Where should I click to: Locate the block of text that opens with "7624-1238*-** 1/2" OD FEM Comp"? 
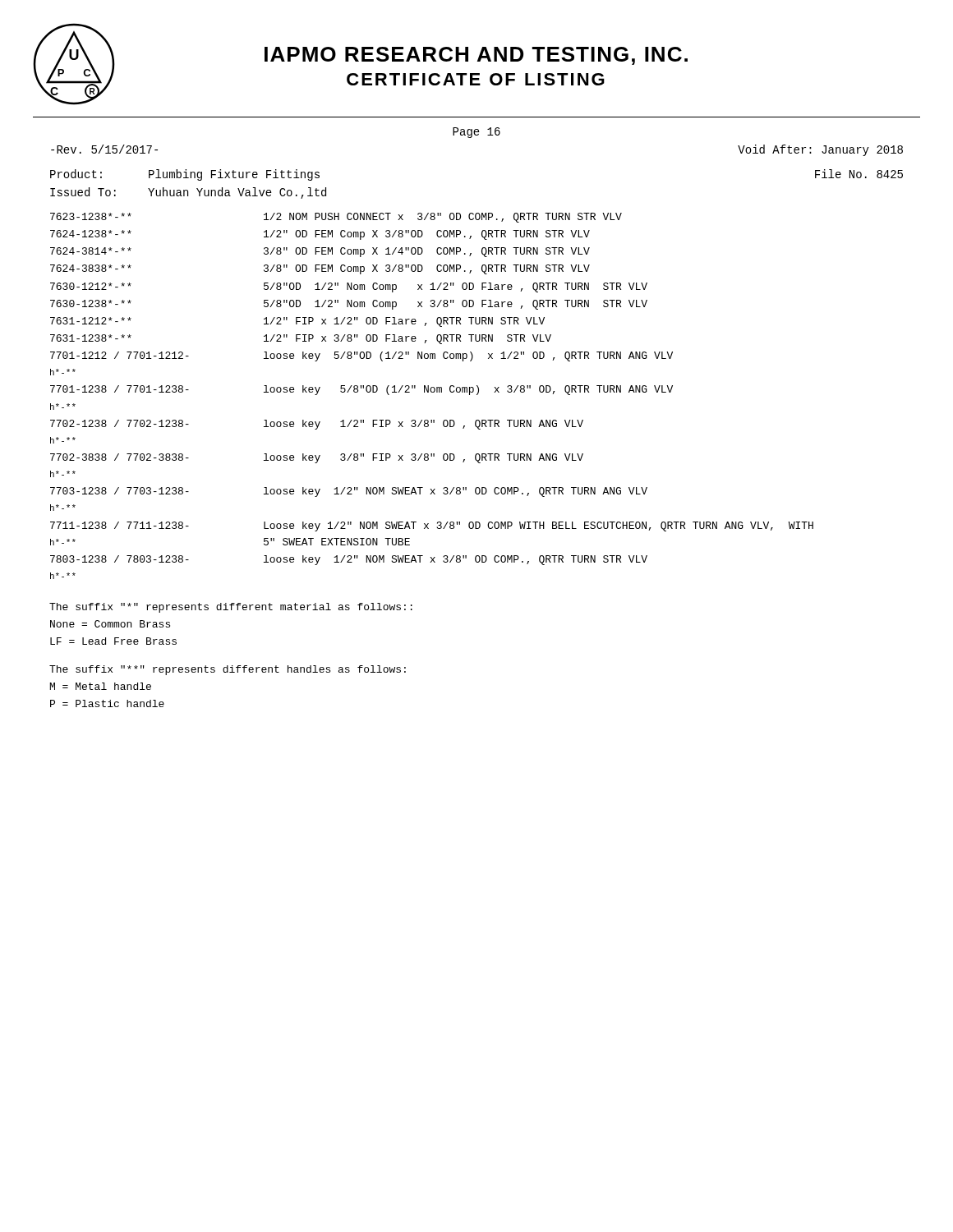coord(476,235)
